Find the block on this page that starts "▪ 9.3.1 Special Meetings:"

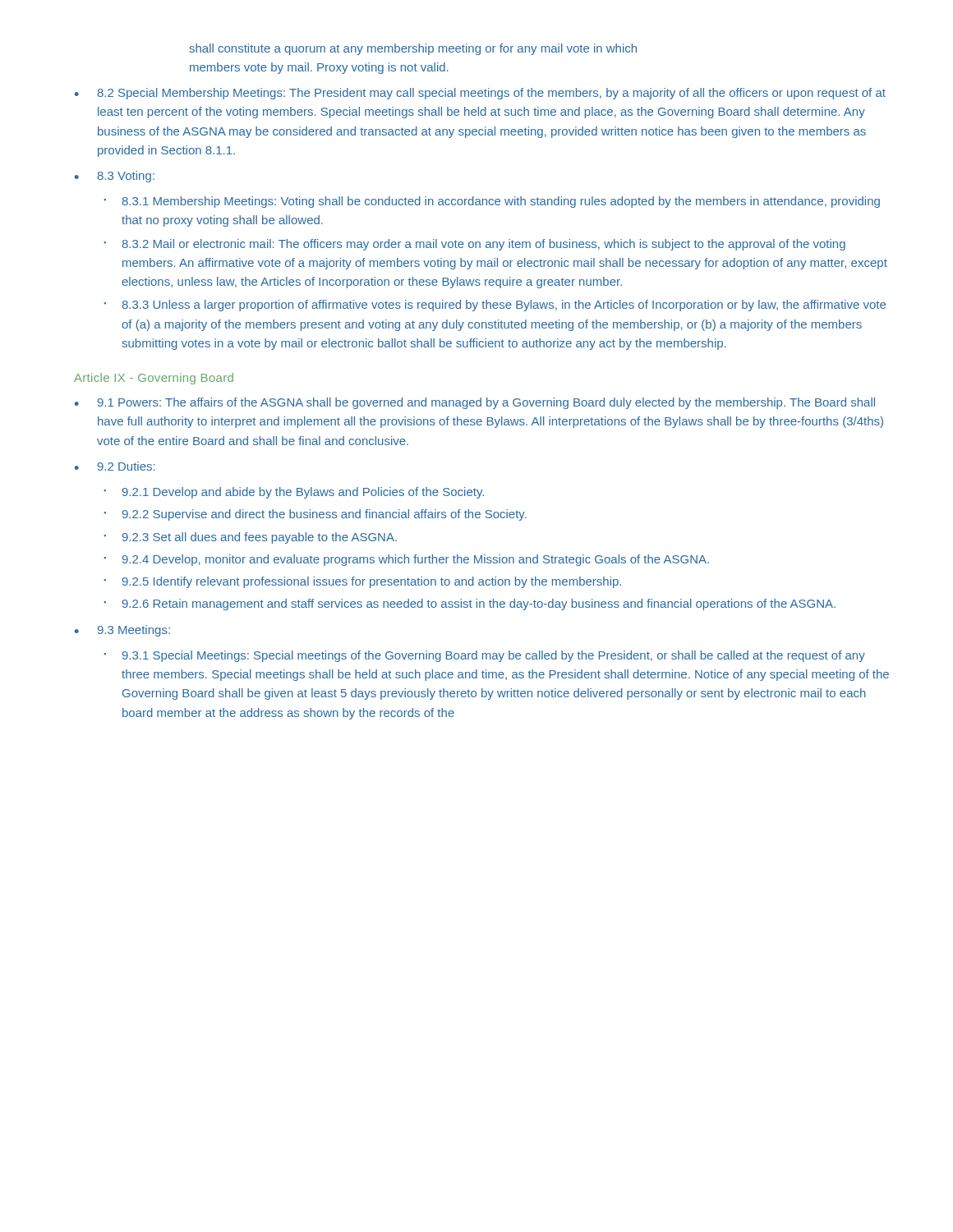point(500,684)
